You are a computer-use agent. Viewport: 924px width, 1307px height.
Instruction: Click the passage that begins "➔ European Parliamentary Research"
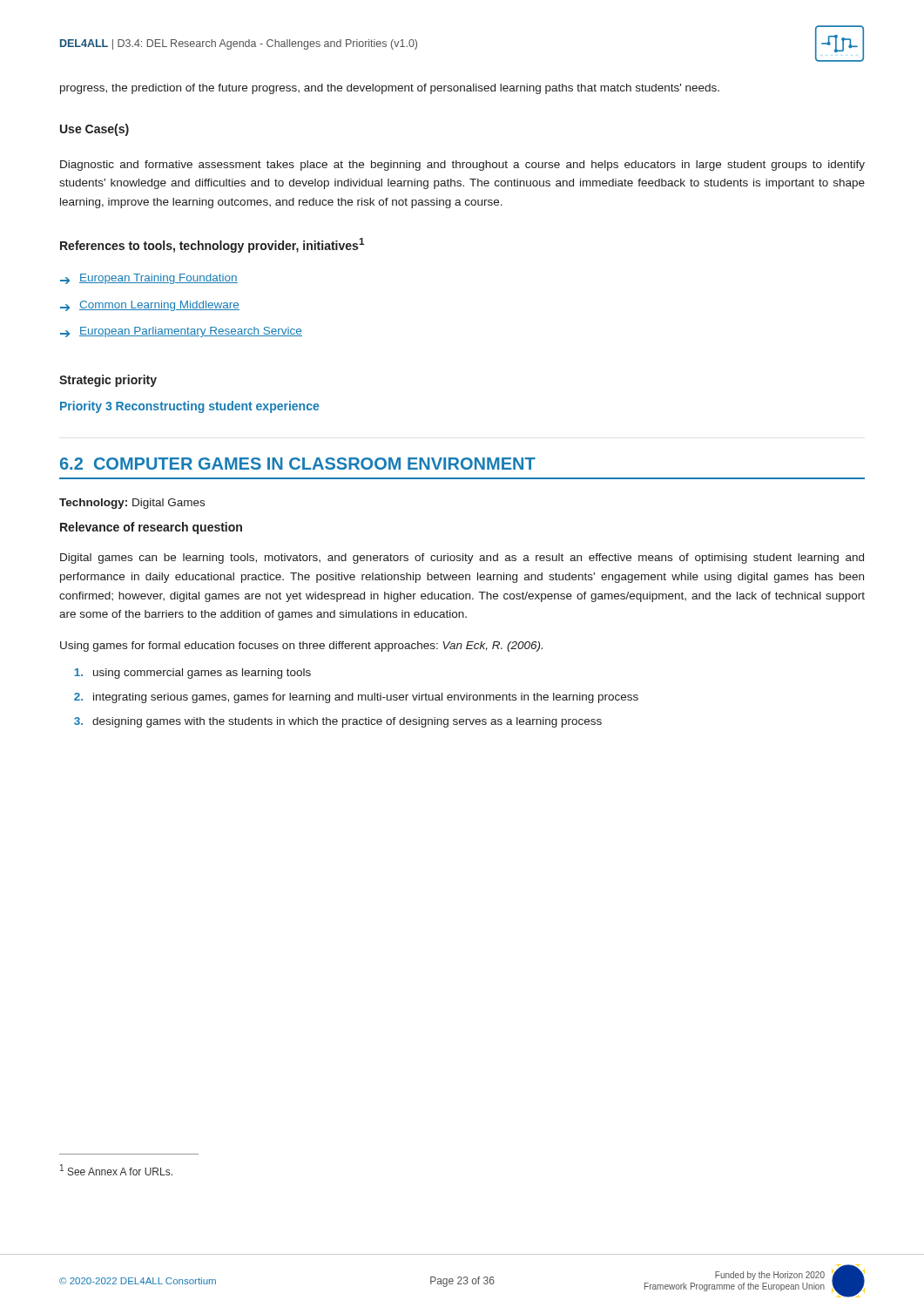pos(181,333)
